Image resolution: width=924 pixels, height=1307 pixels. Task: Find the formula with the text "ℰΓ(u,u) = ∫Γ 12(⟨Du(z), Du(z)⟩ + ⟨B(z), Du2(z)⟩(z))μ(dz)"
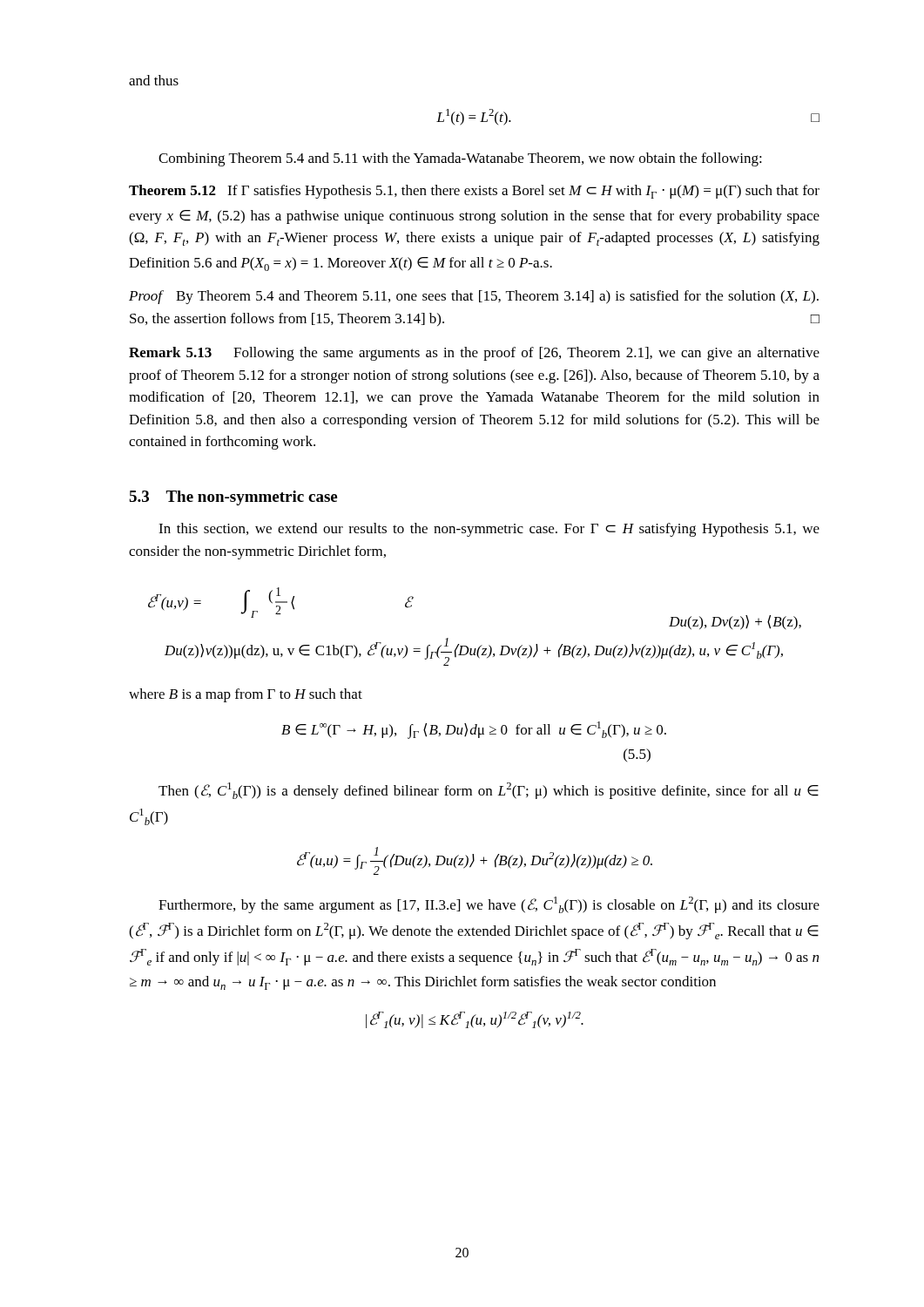click(x=474, y=862)
